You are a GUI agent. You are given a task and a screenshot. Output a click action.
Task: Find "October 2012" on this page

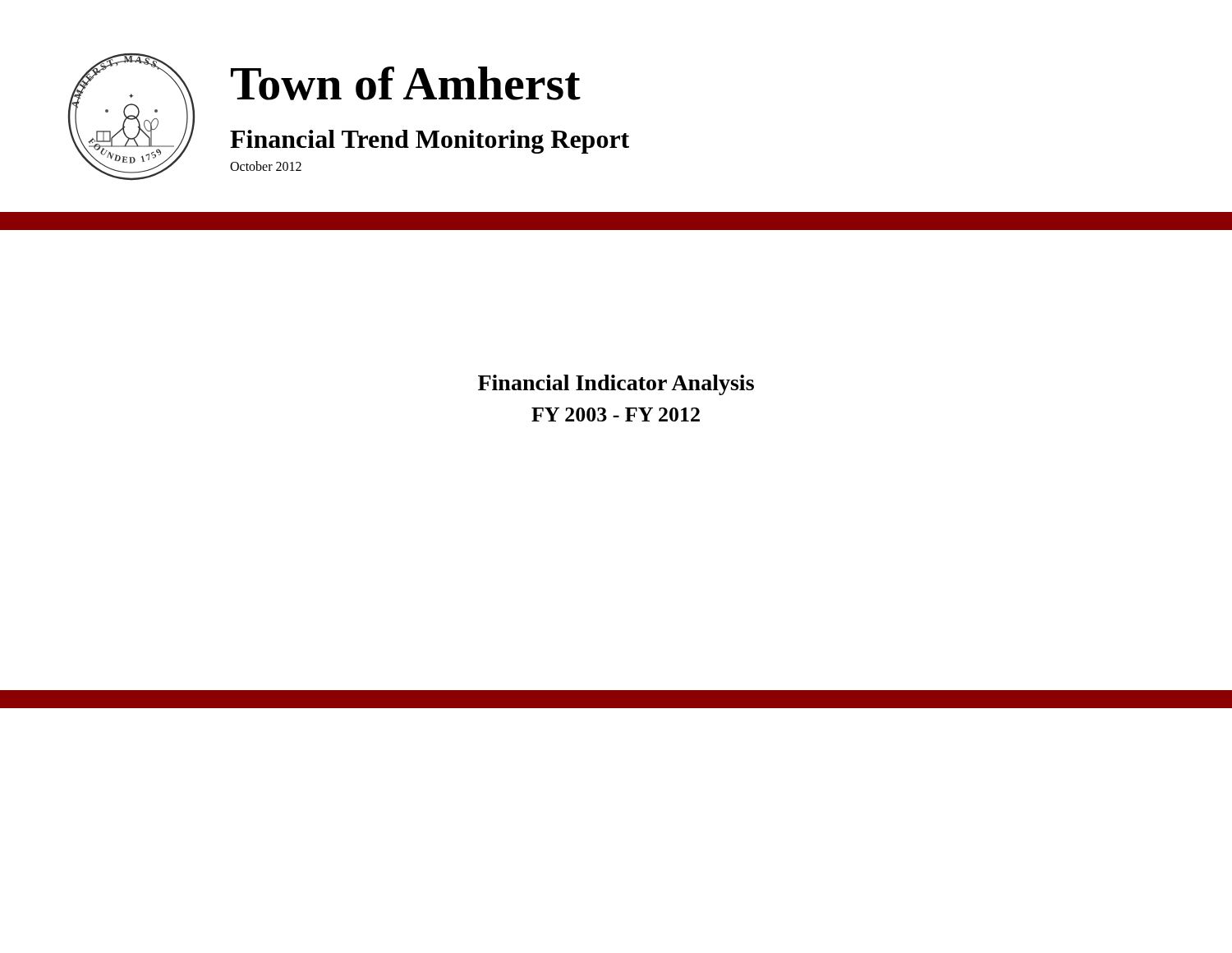[x=266, y=166]
